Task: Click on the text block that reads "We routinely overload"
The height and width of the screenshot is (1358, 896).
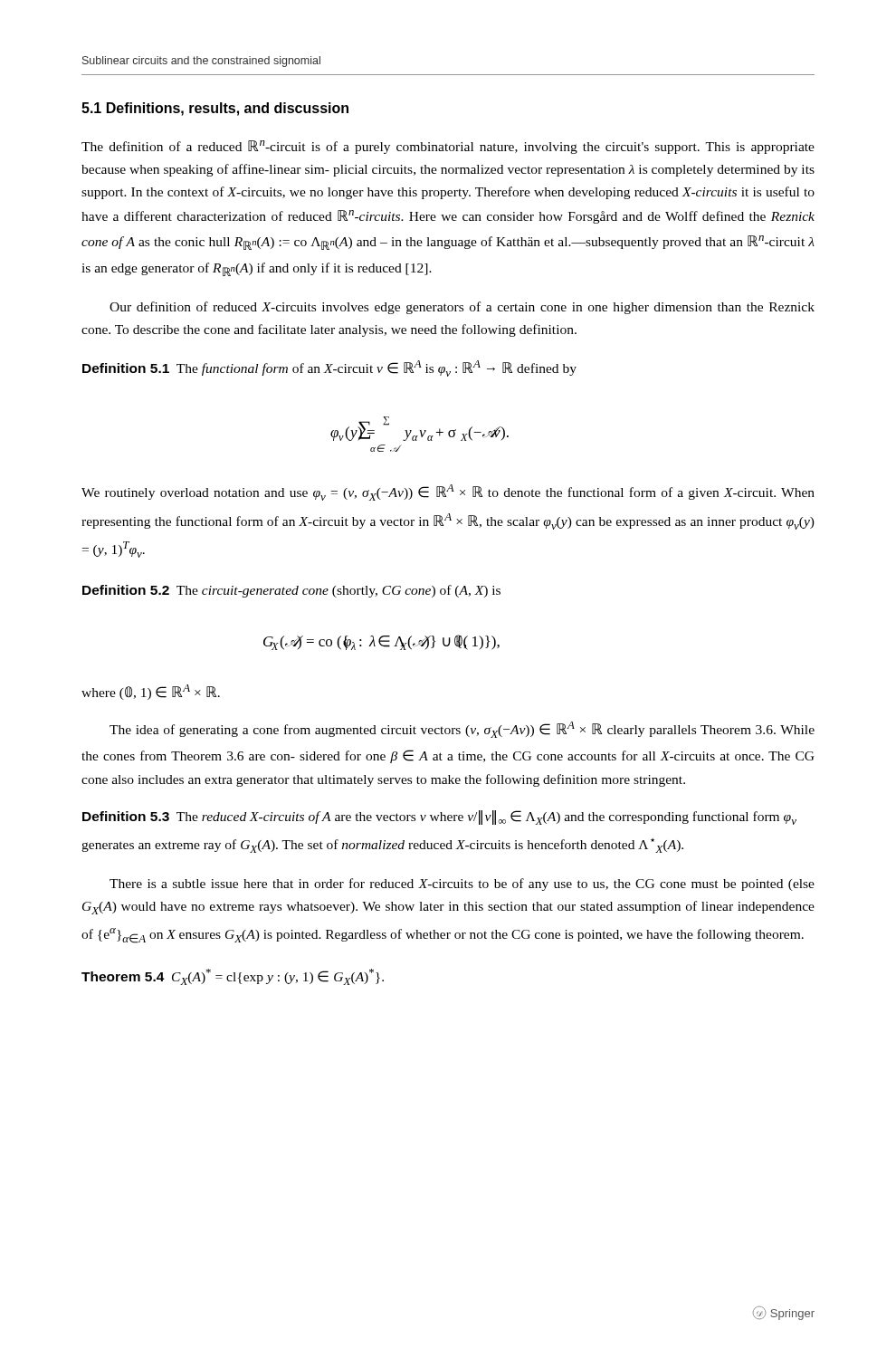Action: pos(448,521)
